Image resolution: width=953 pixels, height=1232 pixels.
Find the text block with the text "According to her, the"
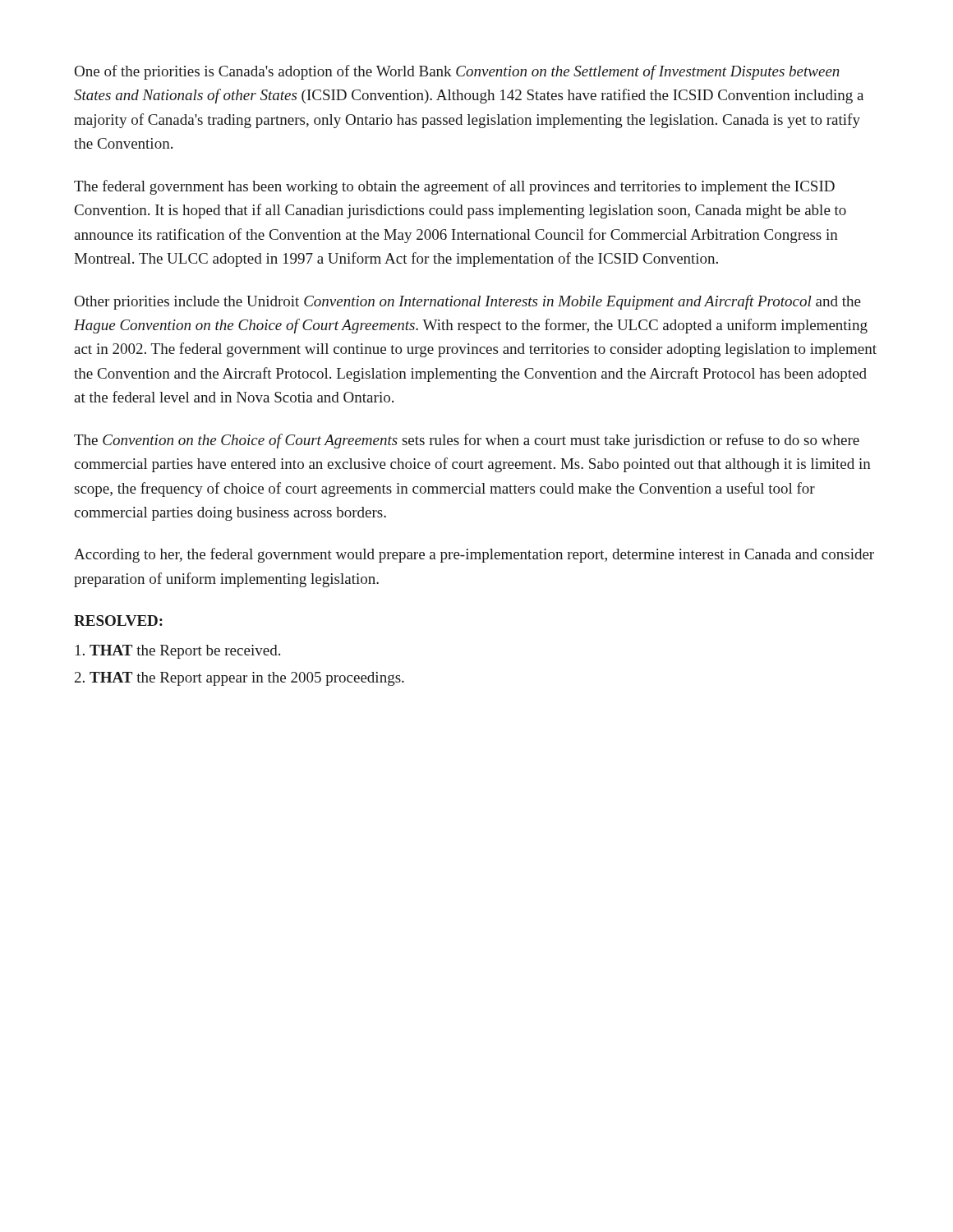click(x=474, y=566)
